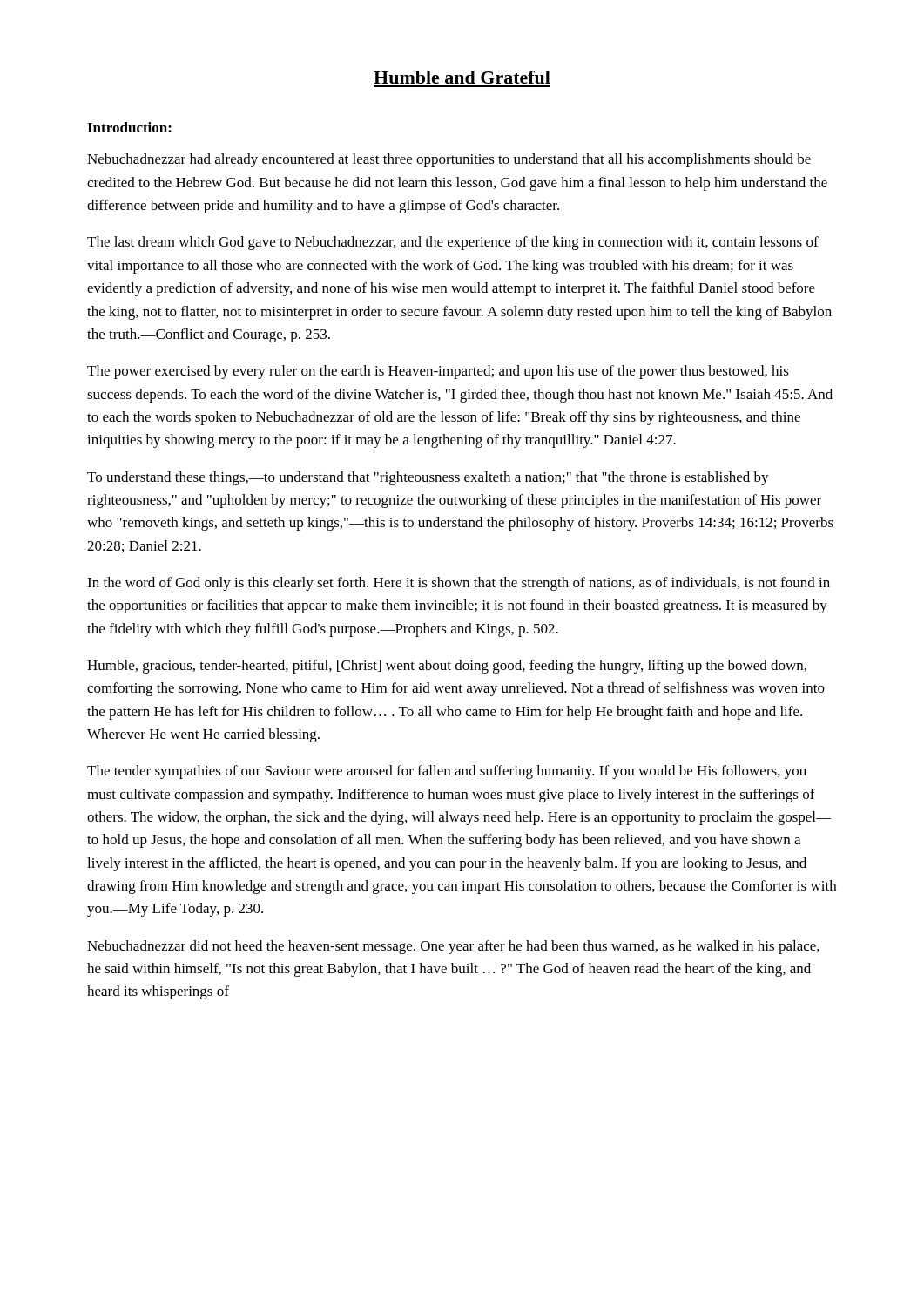Locate the text block that reads "In the word of"

click(x=459, y=605)
